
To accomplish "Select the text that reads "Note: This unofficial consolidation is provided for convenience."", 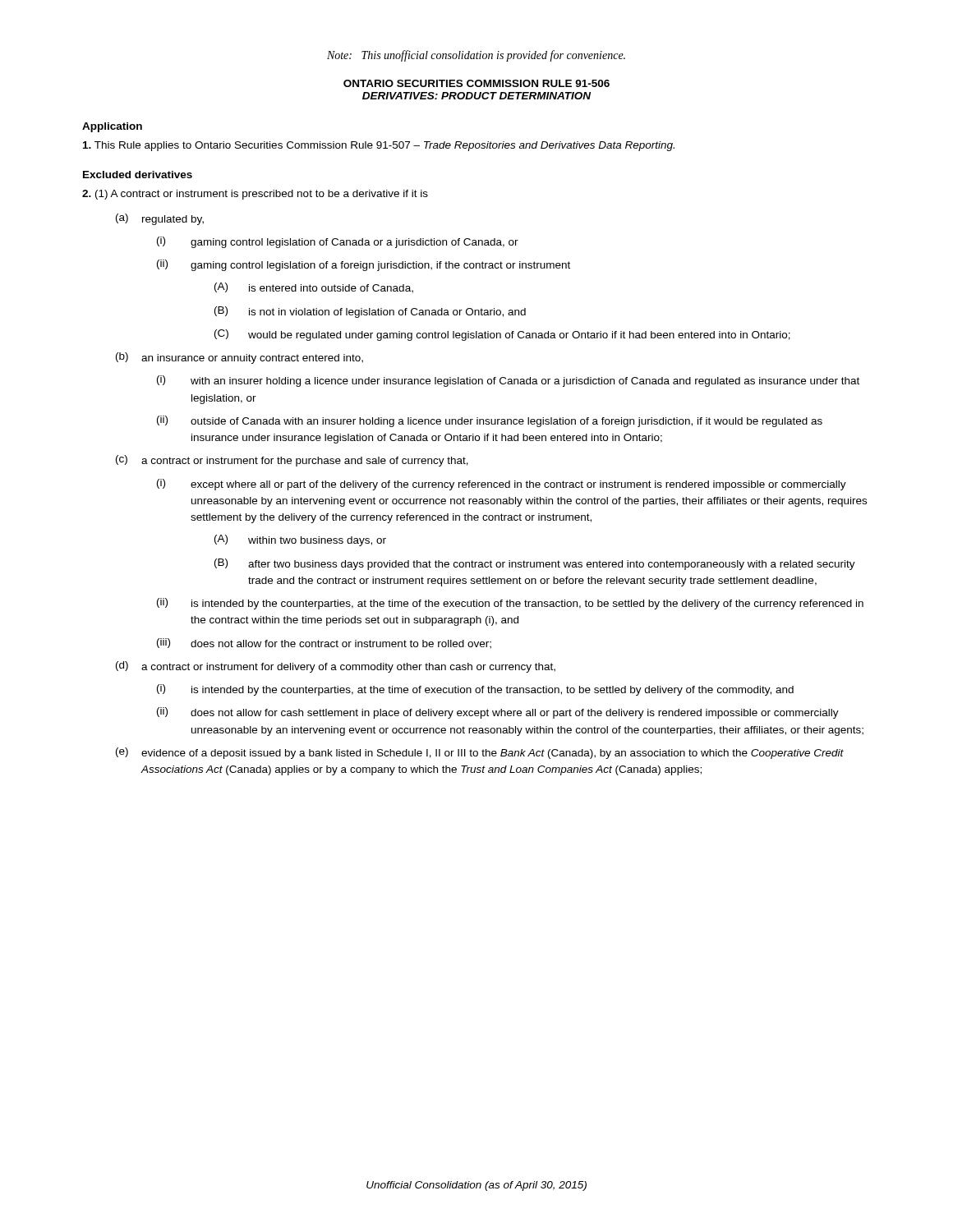I will coord(476,55).
